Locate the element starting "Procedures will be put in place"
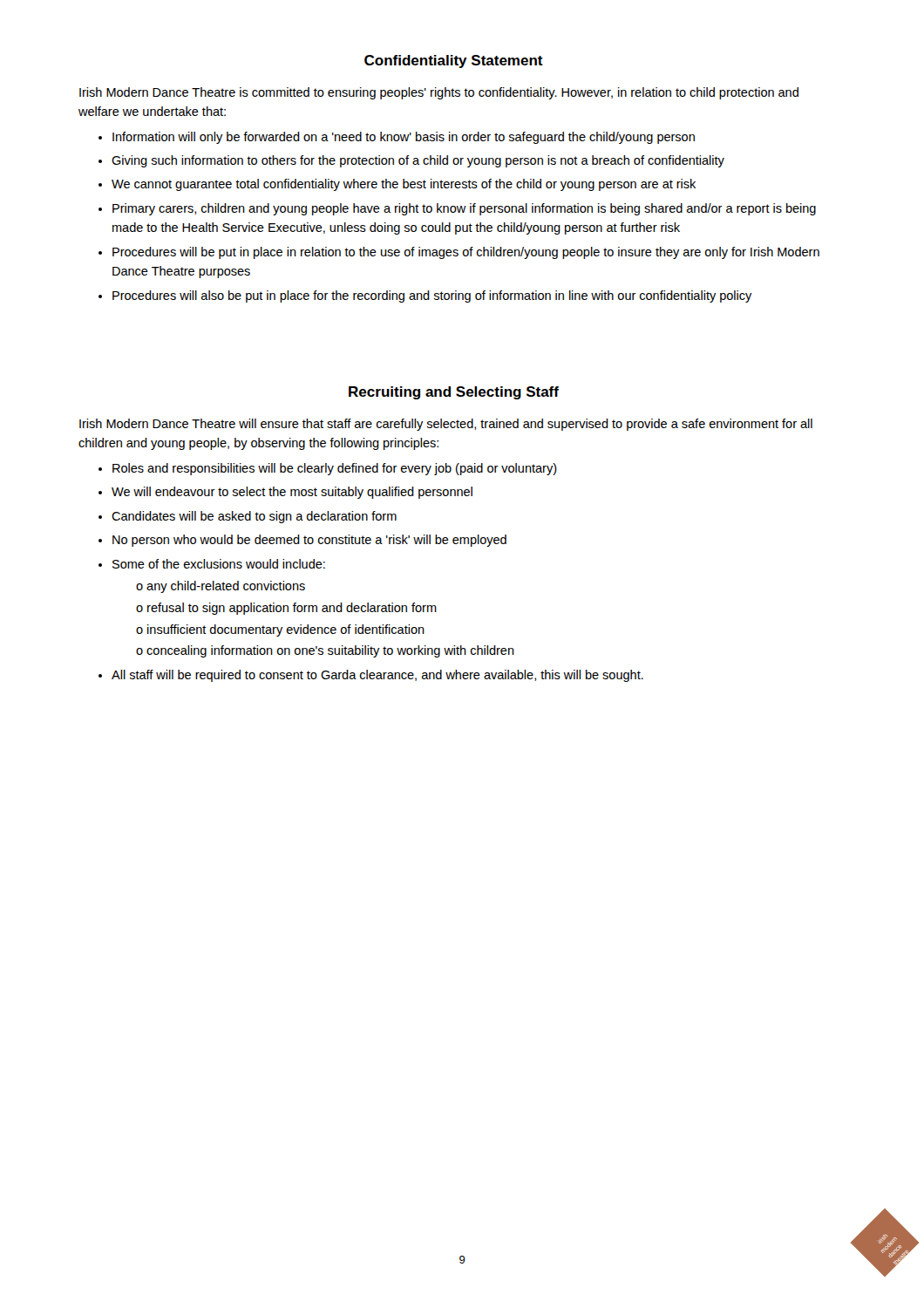 pyautogui.click(x=466, y=262)
